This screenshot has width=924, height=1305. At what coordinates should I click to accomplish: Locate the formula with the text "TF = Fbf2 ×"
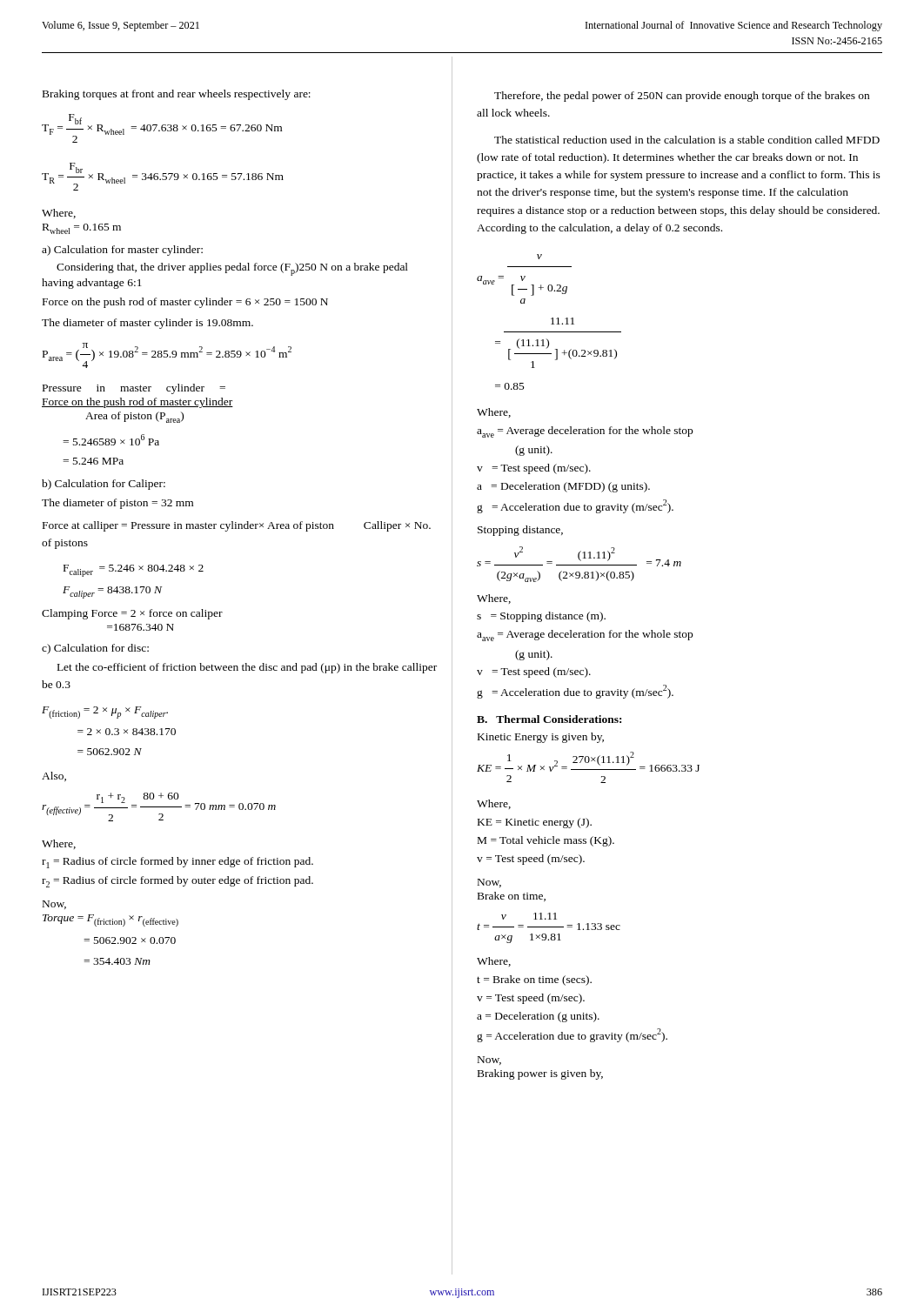point(162,129)
